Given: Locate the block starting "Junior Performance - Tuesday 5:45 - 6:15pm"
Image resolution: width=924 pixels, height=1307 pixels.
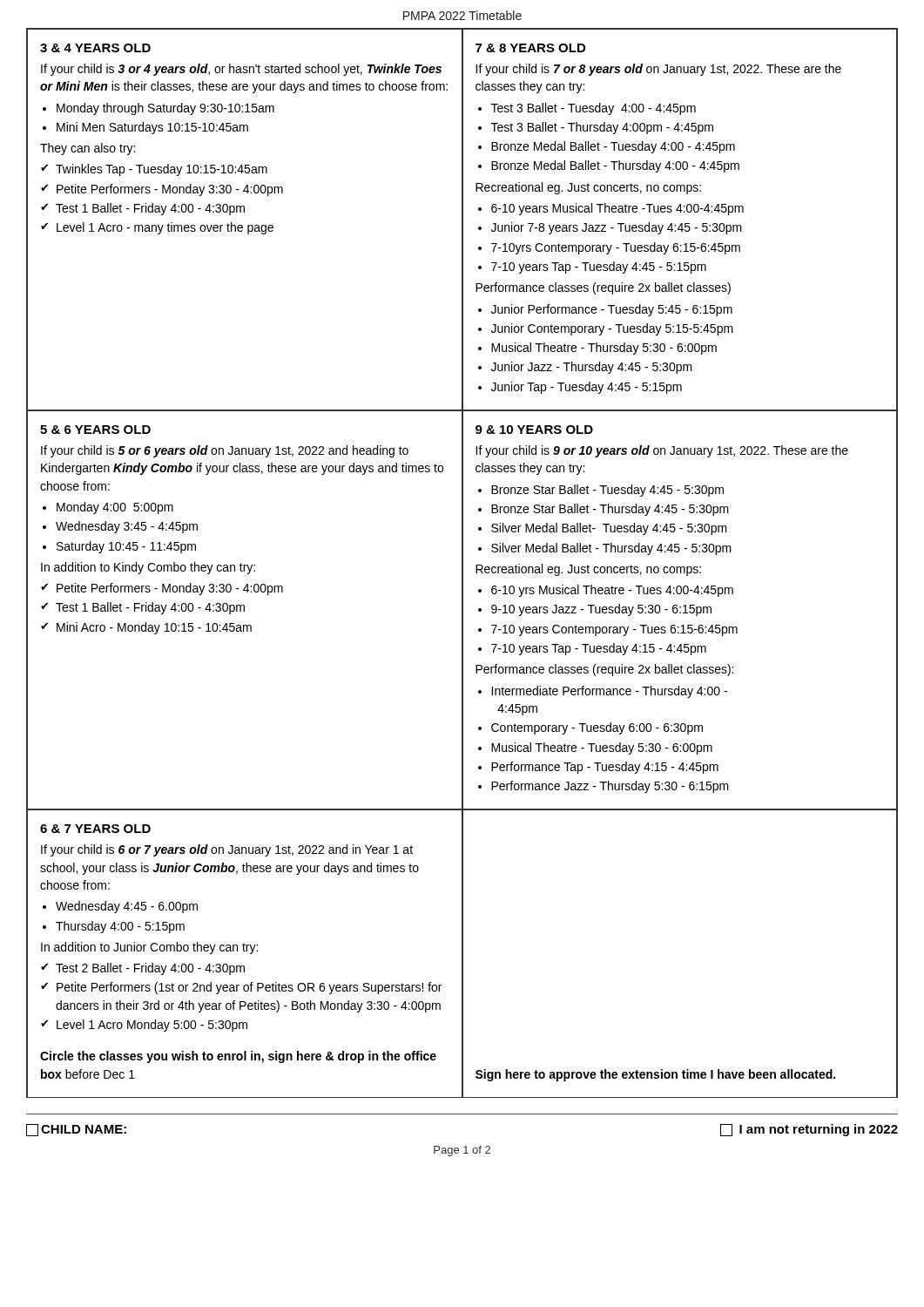Looking at the screenshot, I should pyautogui.click(x=612, y=309).
